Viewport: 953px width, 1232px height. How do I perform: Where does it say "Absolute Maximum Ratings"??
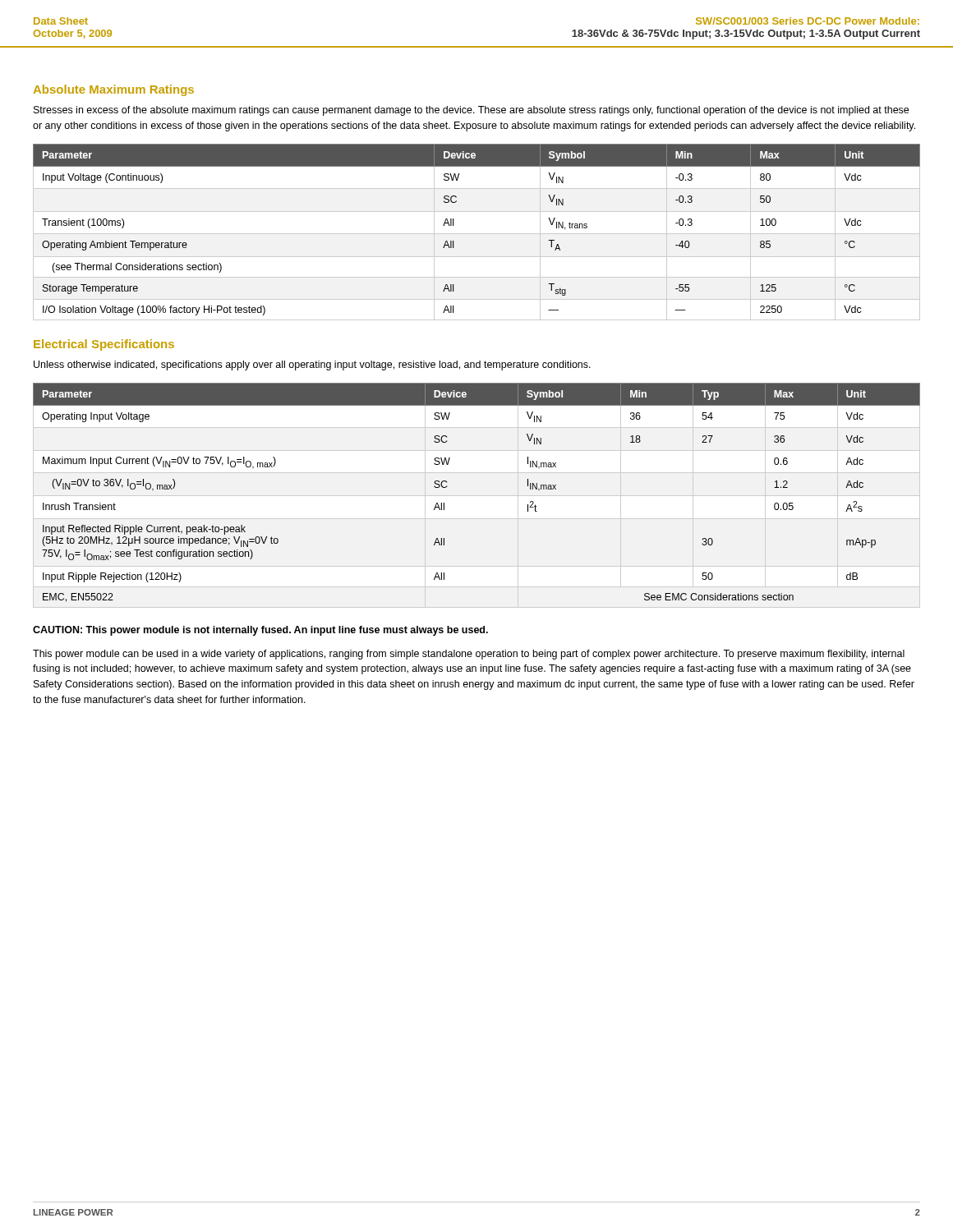coord(114,89)
